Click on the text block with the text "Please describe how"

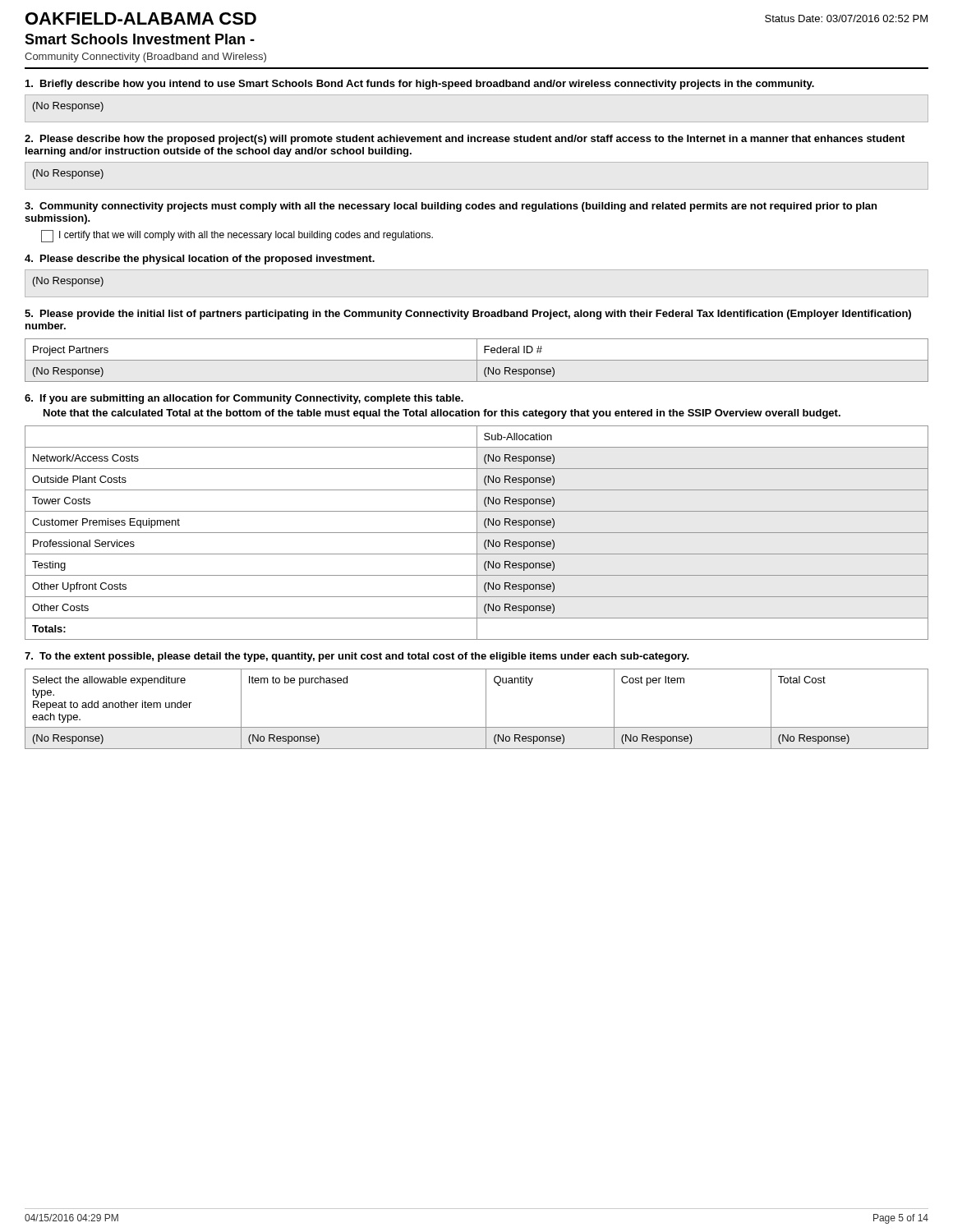[465, 140]
